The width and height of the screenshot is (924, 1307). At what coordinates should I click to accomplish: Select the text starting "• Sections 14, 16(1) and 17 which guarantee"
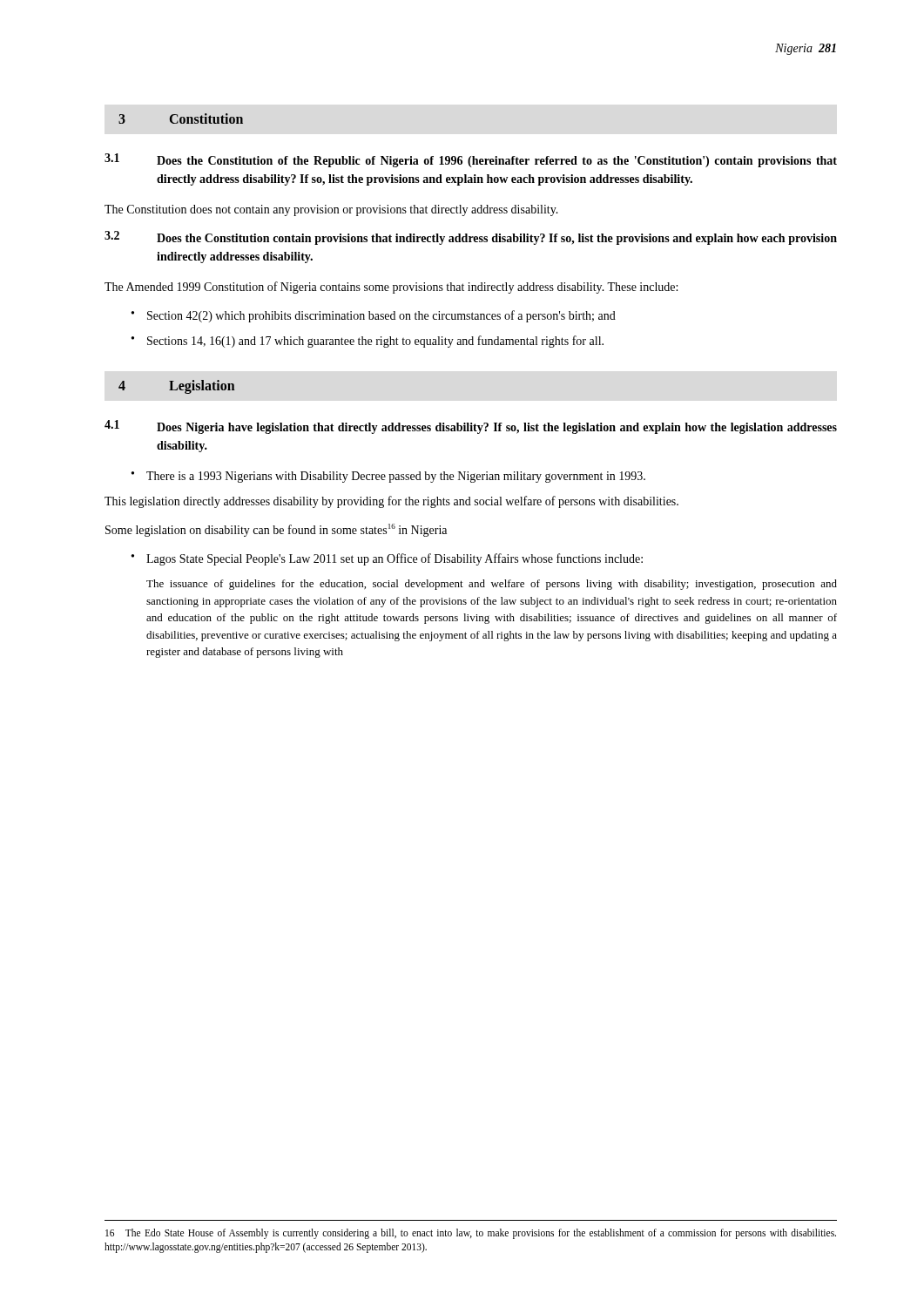[x=484, y=341]
